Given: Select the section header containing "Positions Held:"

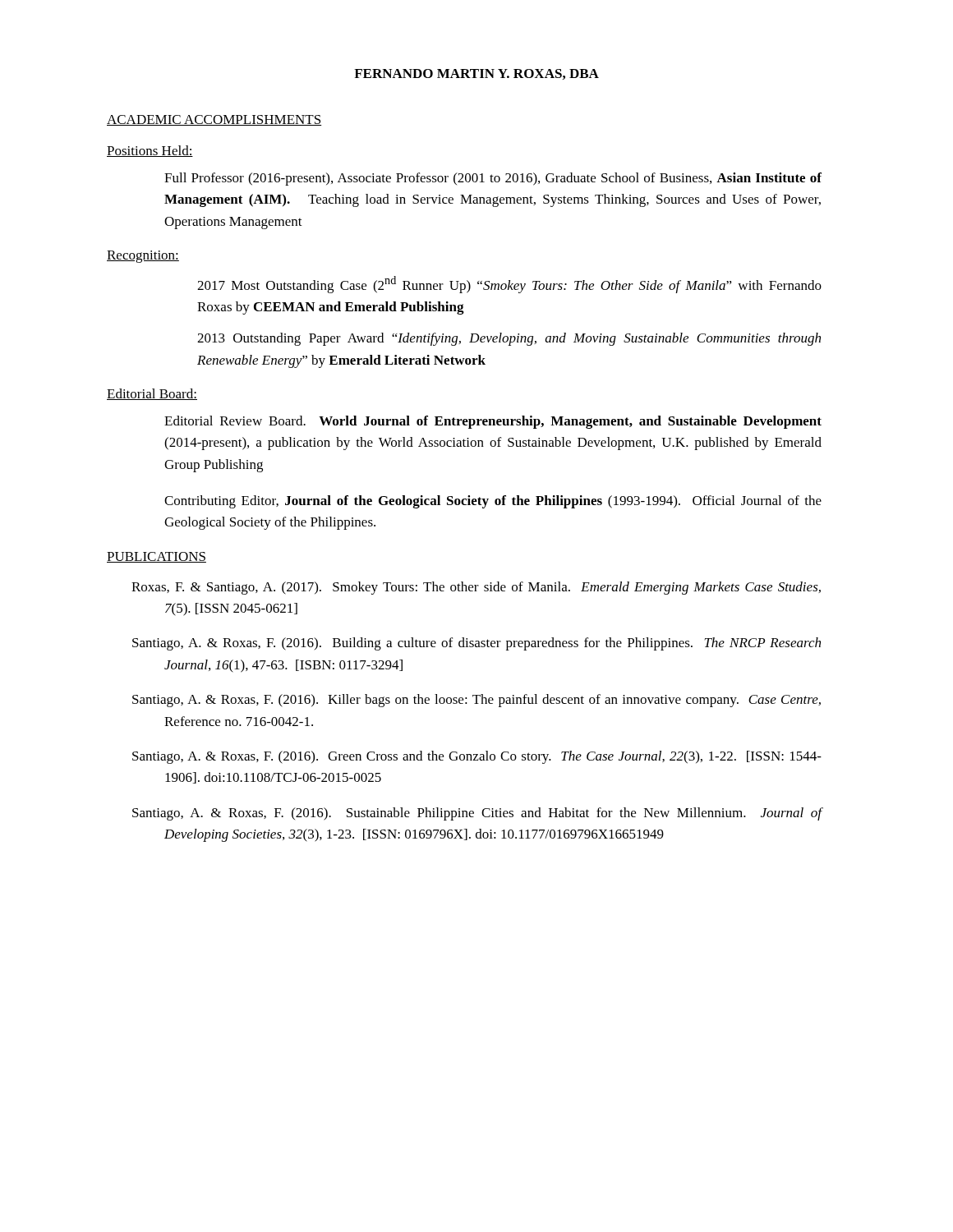Looking at the screenshot, I should (150, 151).
